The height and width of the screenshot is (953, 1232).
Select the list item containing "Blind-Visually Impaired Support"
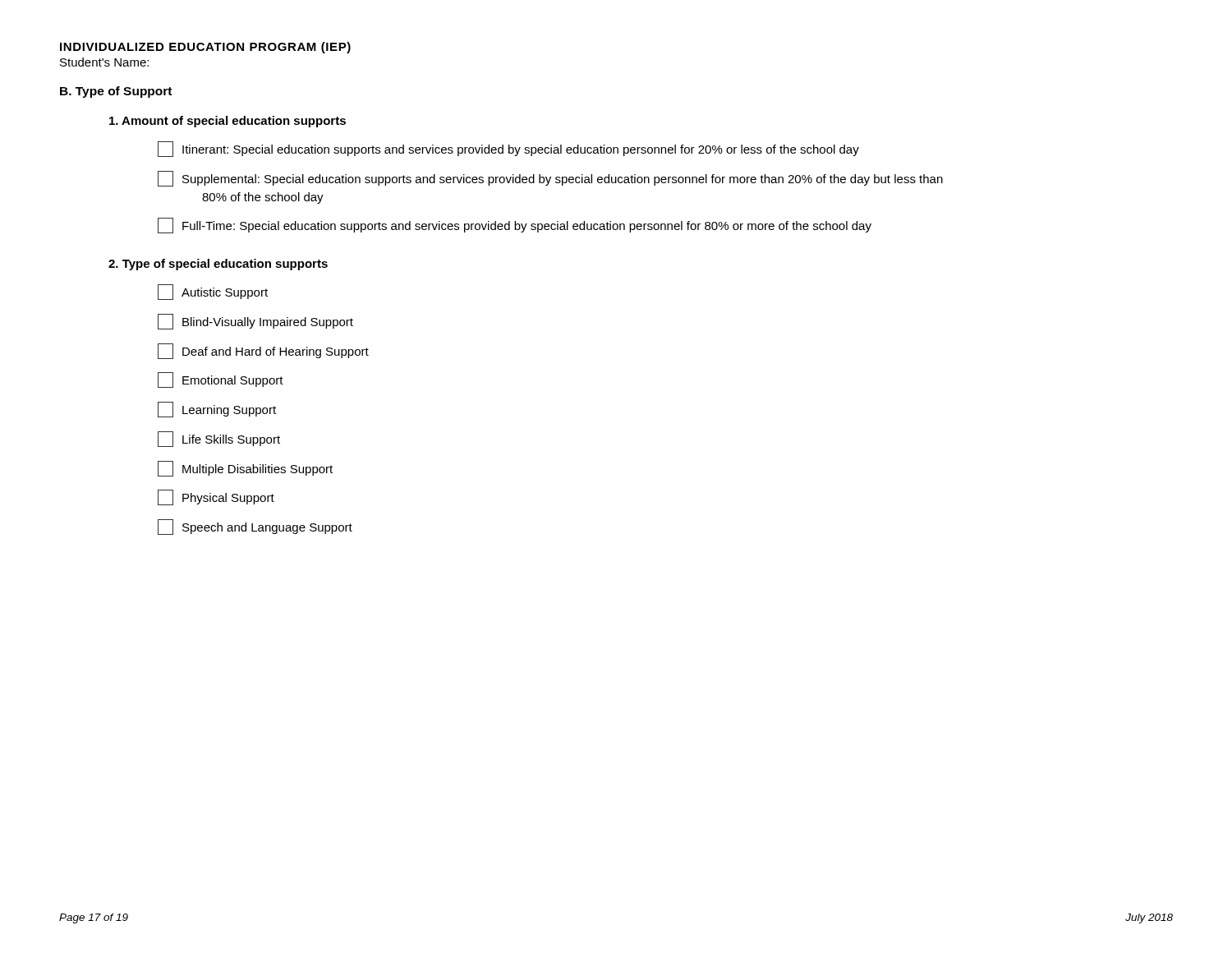(x=255, y=322)
